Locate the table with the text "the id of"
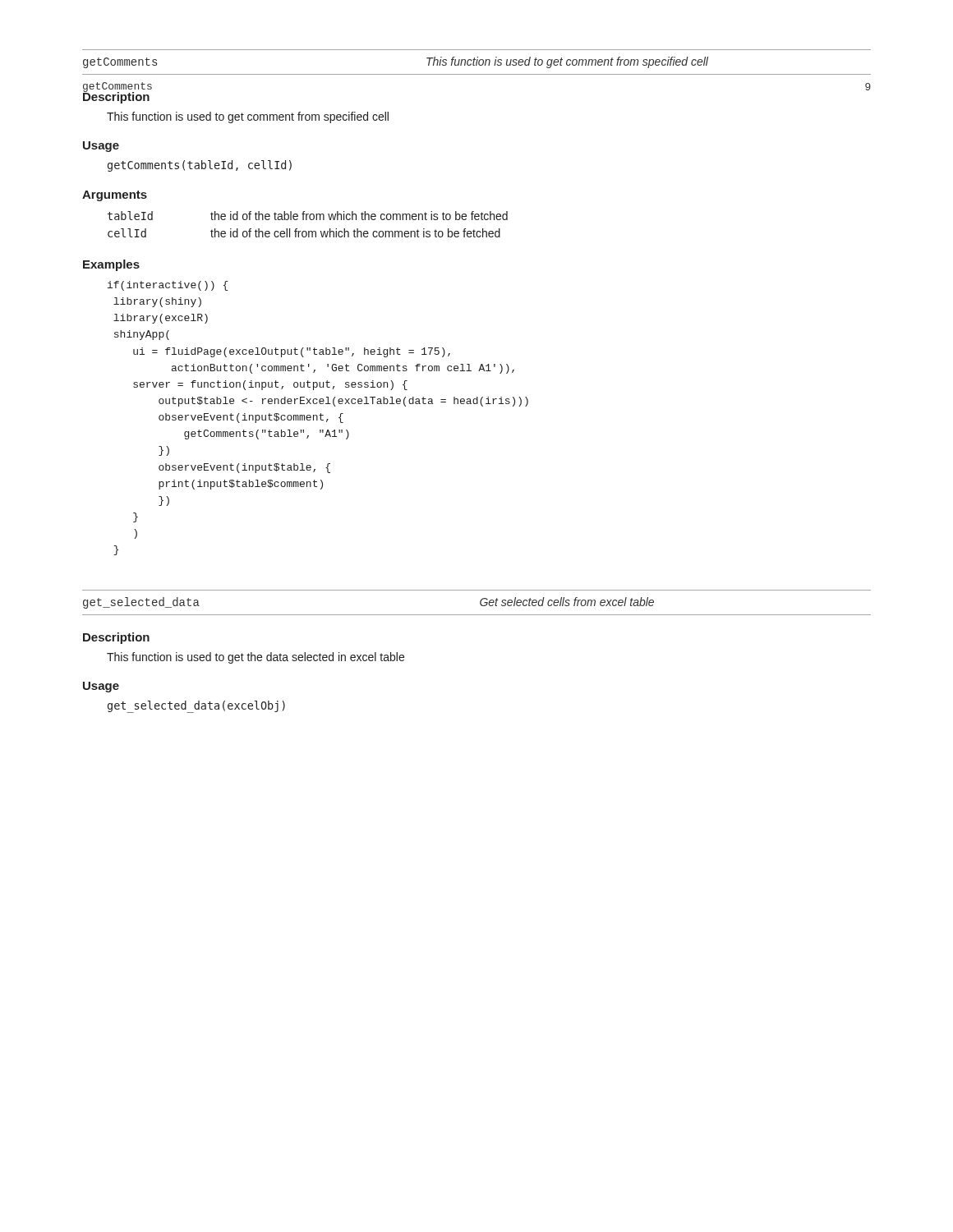 [476, 225]
